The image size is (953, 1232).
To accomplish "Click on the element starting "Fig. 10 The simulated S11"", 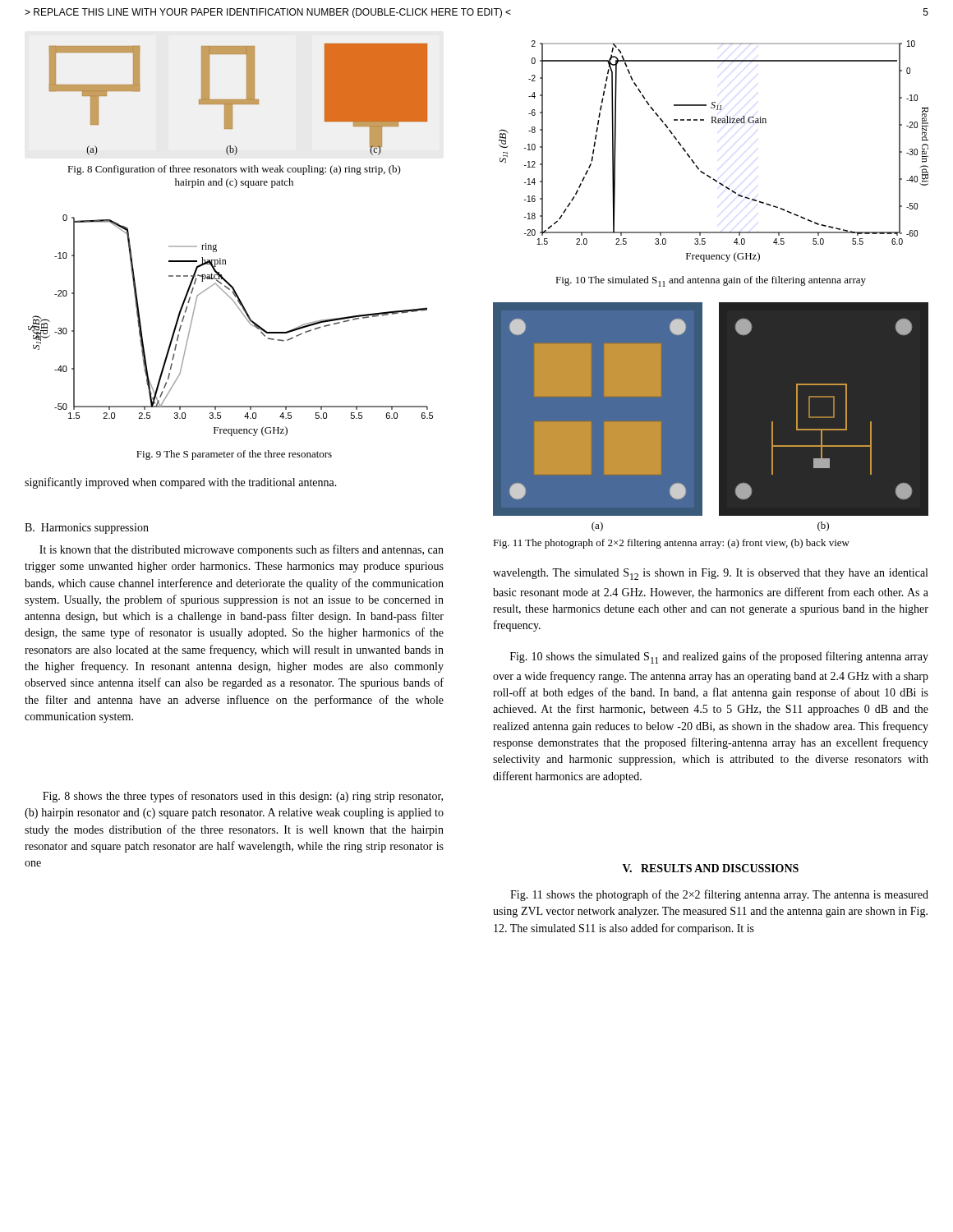I will point(711,281).
